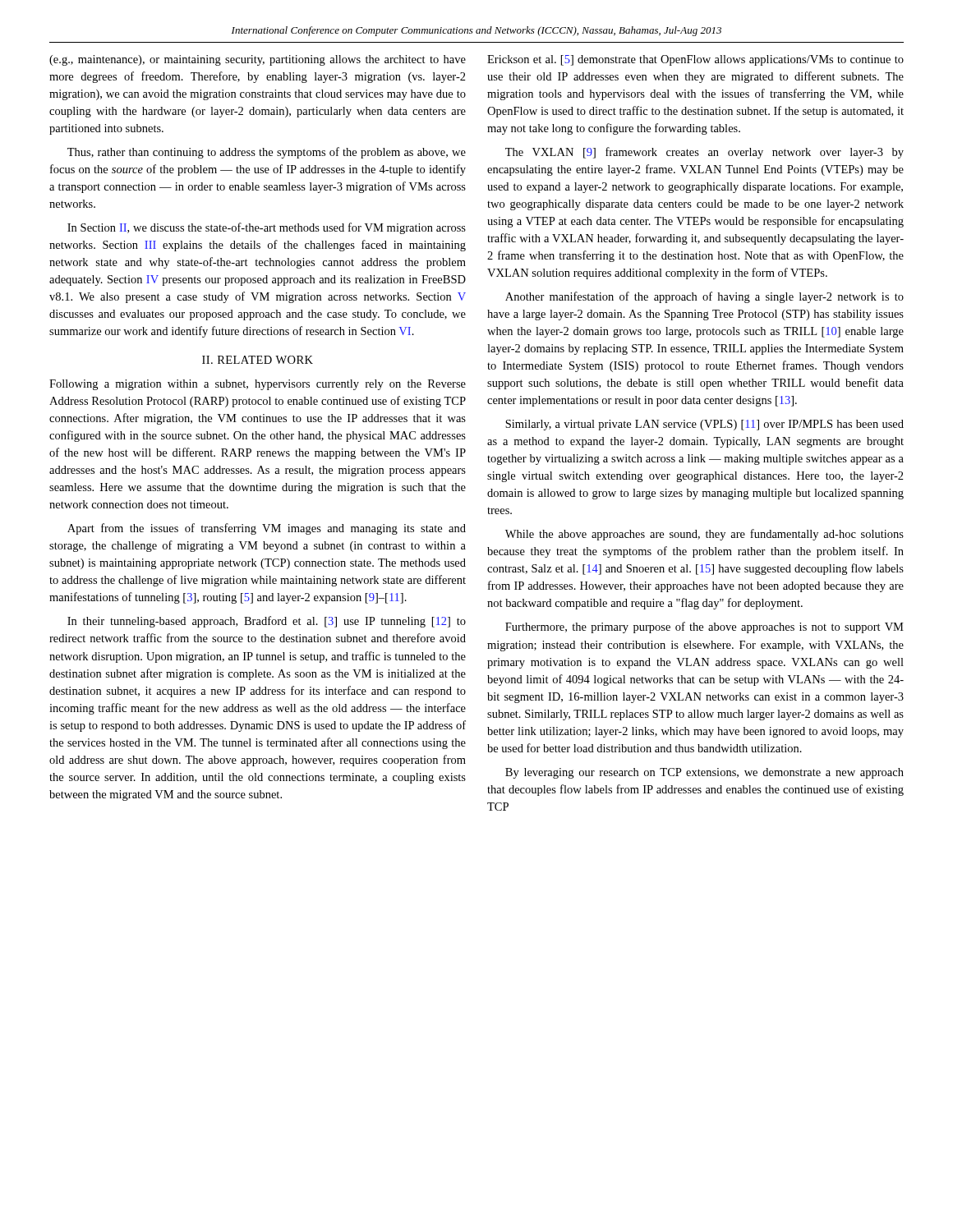
Task: Point to the block beginning "In Section II, we discuss"
Action: click(x=258, y=279)
